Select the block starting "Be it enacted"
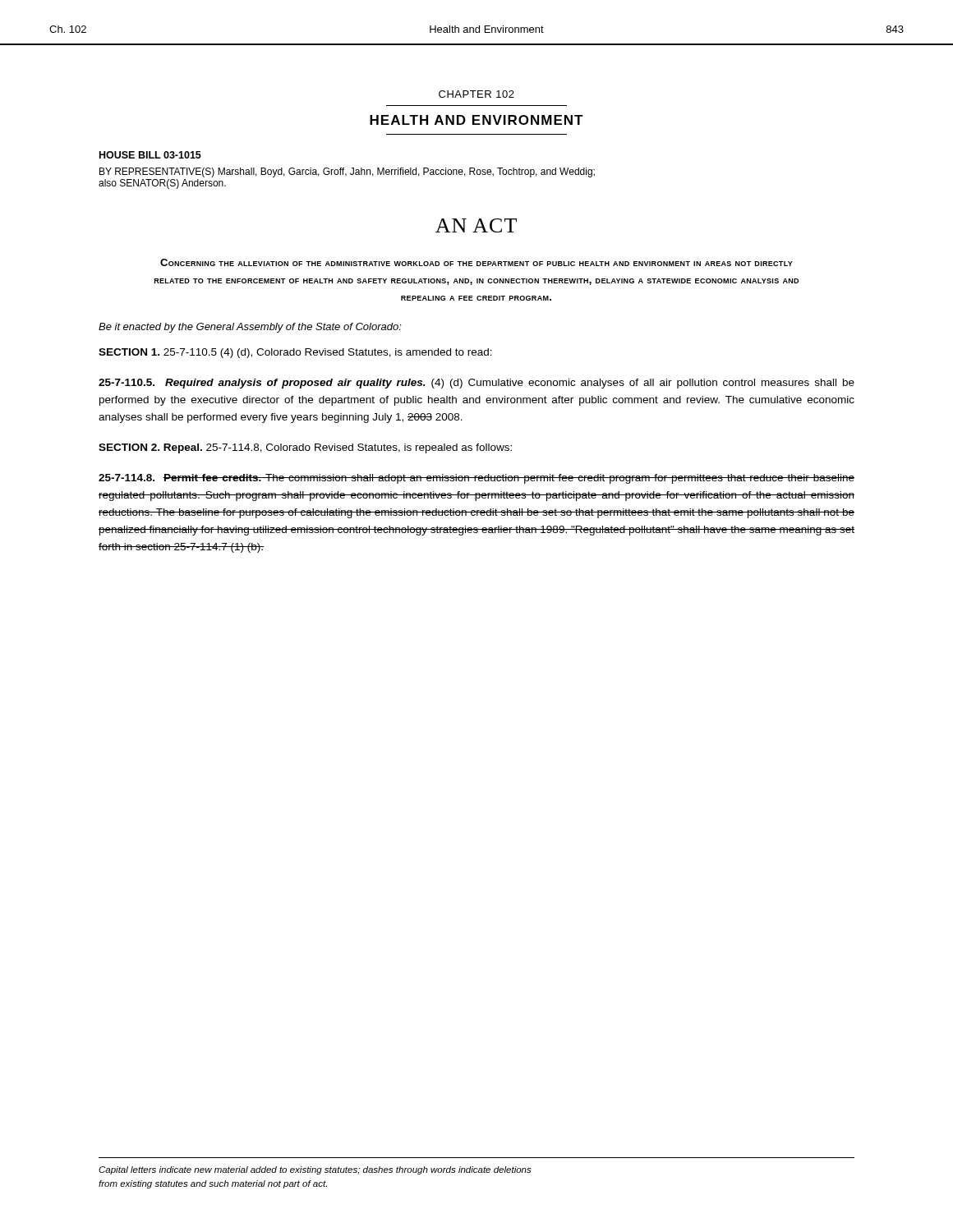The width and height of the screenshot is (953, 1232). [250, 327]
